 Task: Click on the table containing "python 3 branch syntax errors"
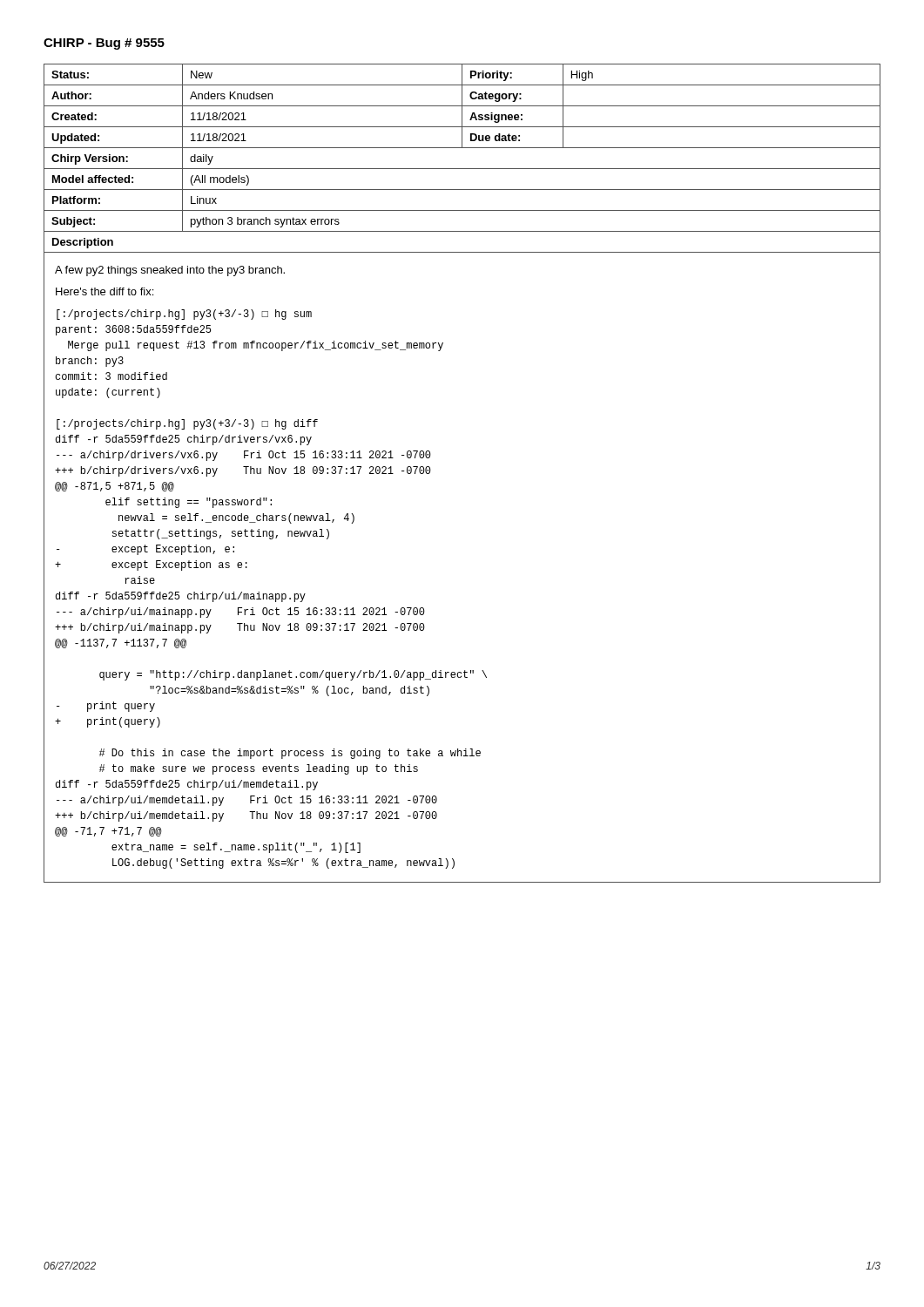(462, 148)
